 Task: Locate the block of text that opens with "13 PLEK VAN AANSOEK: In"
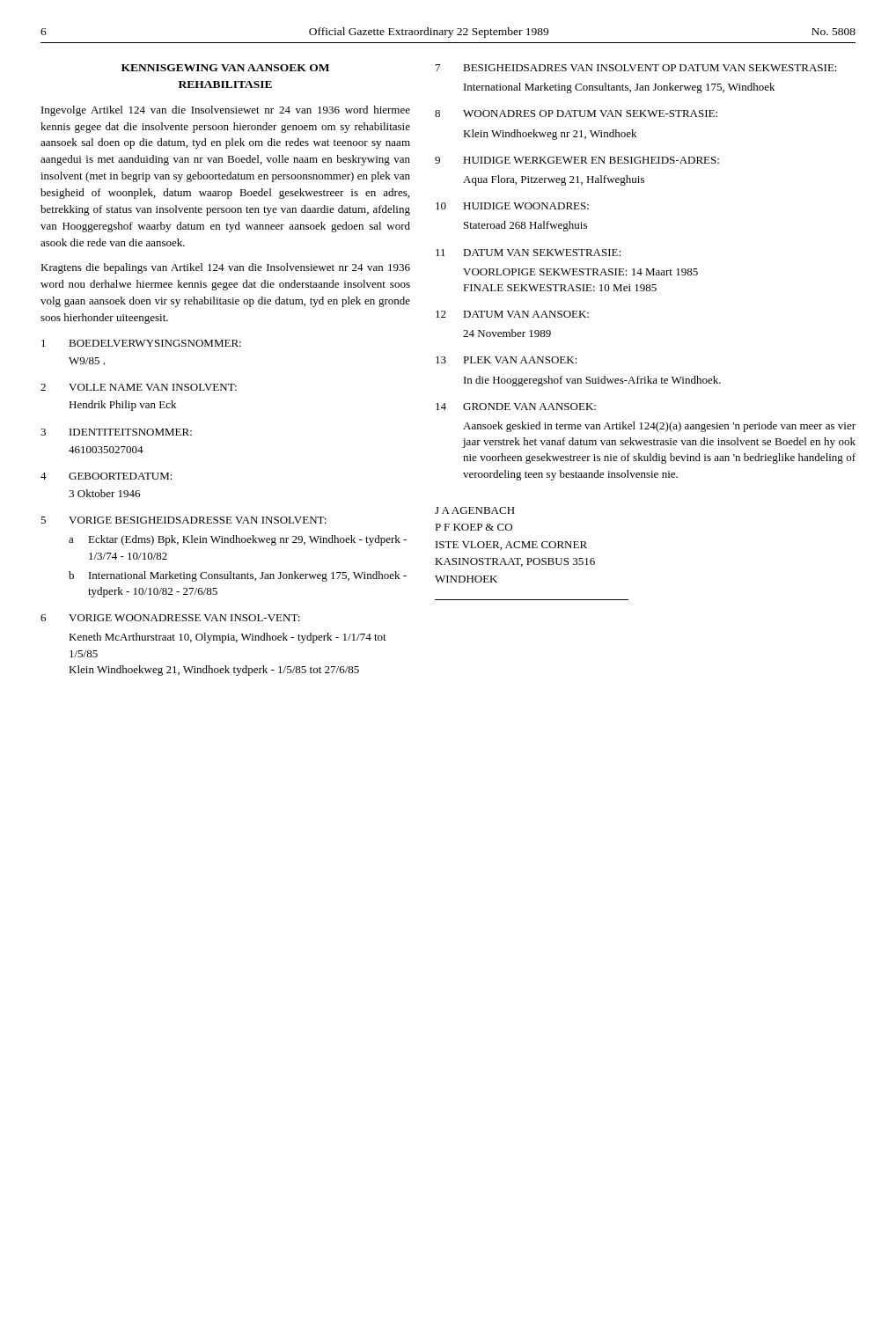(x=645, y=372)
